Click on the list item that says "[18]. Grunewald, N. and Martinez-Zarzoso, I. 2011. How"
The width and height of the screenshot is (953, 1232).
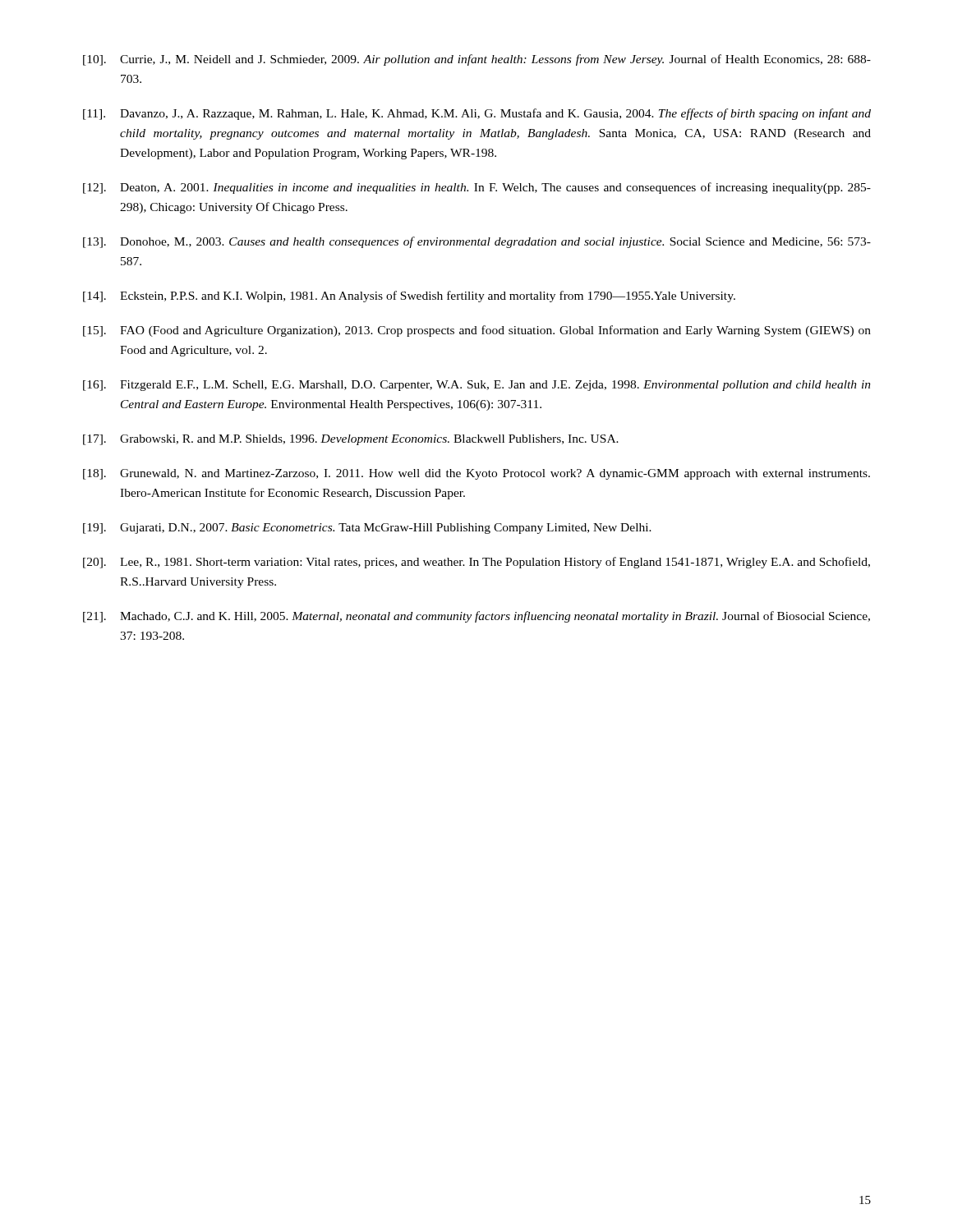476,483
